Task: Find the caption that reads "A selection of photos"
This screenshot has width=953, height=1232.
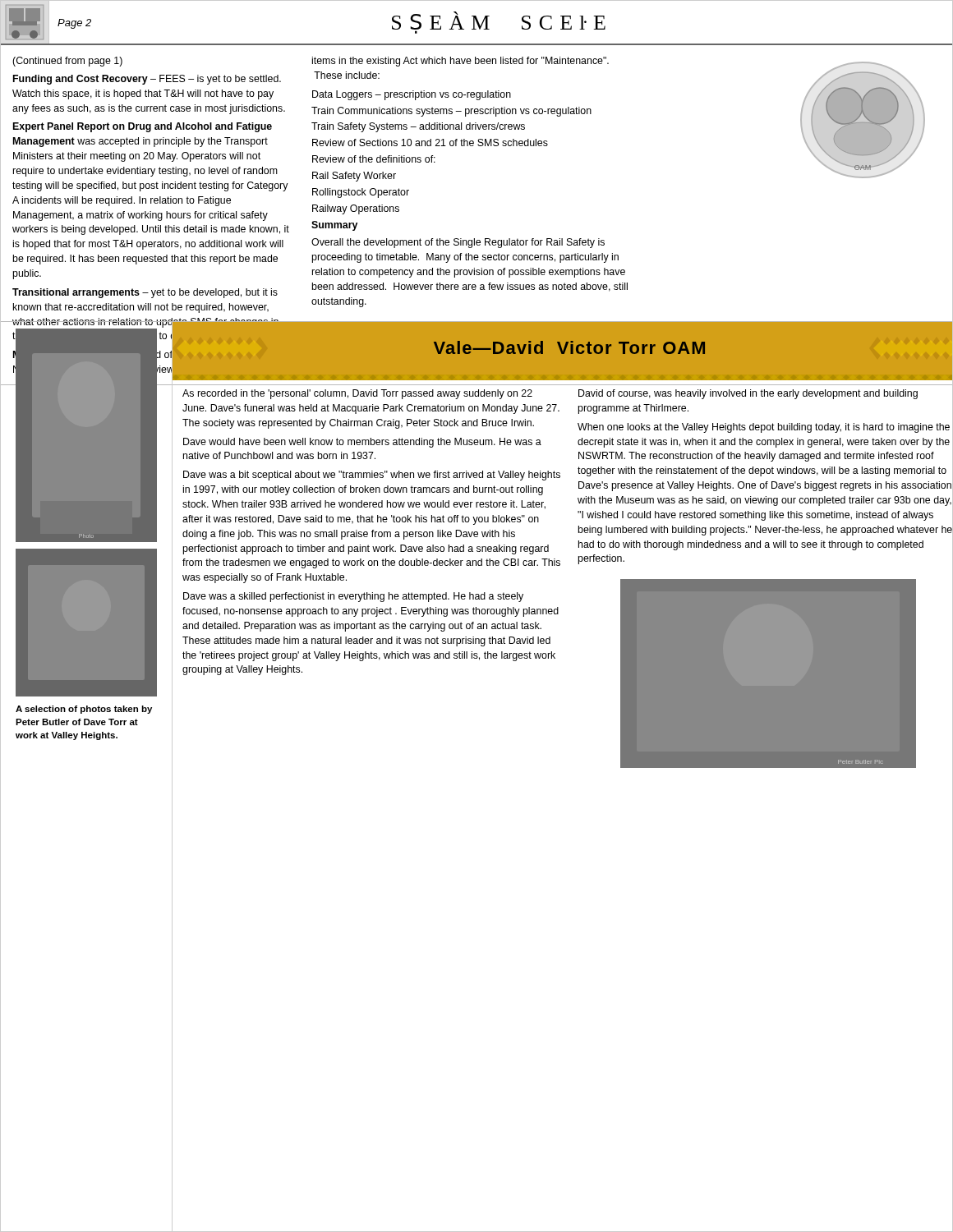Action: pyautogui.click(x=84, y=722)
